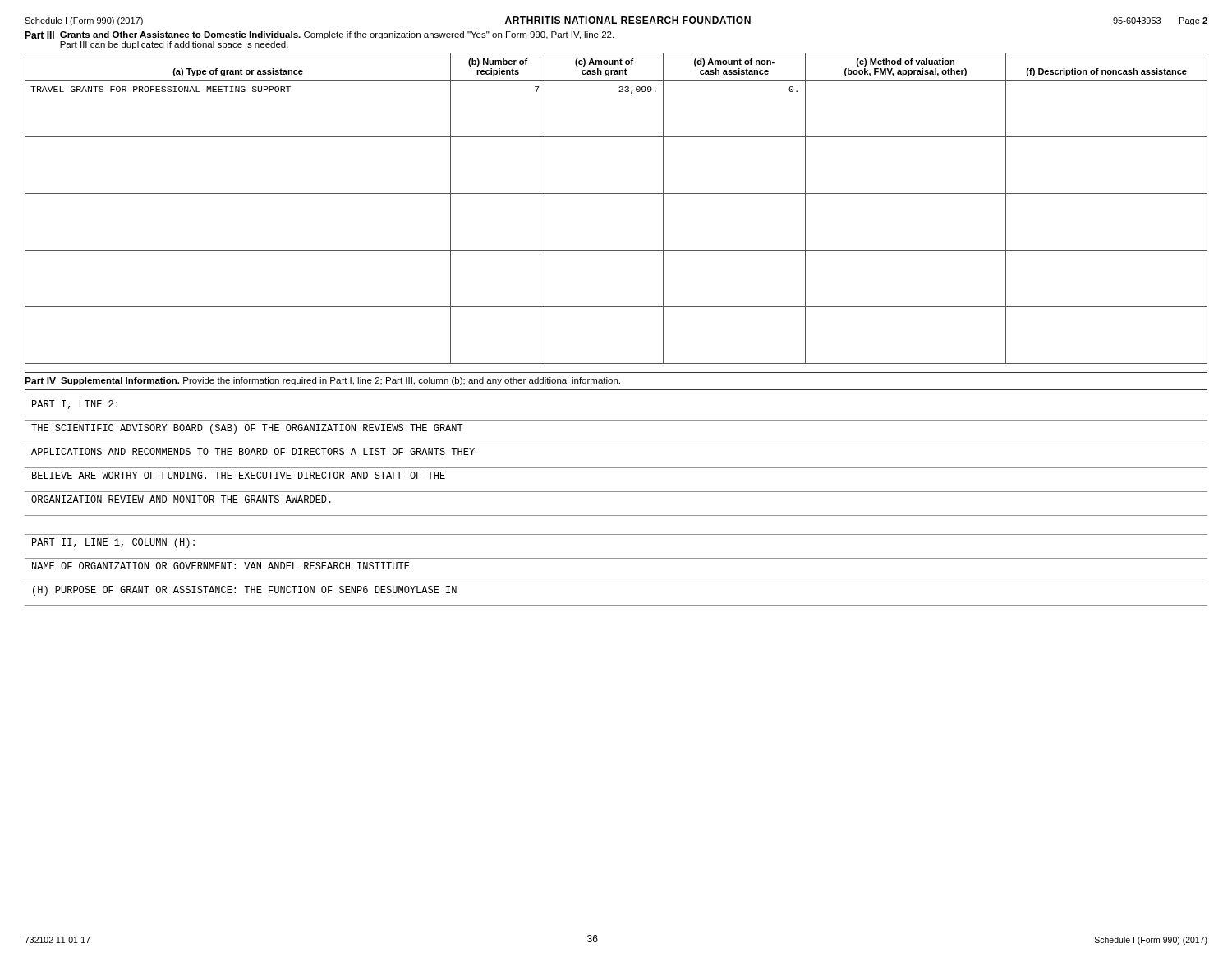Viewport: 1232px width, 953px height.
Task: Point to the block starting "APPLICATIONS AND RECOMMENDS TO"
Action: tap(253, 453)
